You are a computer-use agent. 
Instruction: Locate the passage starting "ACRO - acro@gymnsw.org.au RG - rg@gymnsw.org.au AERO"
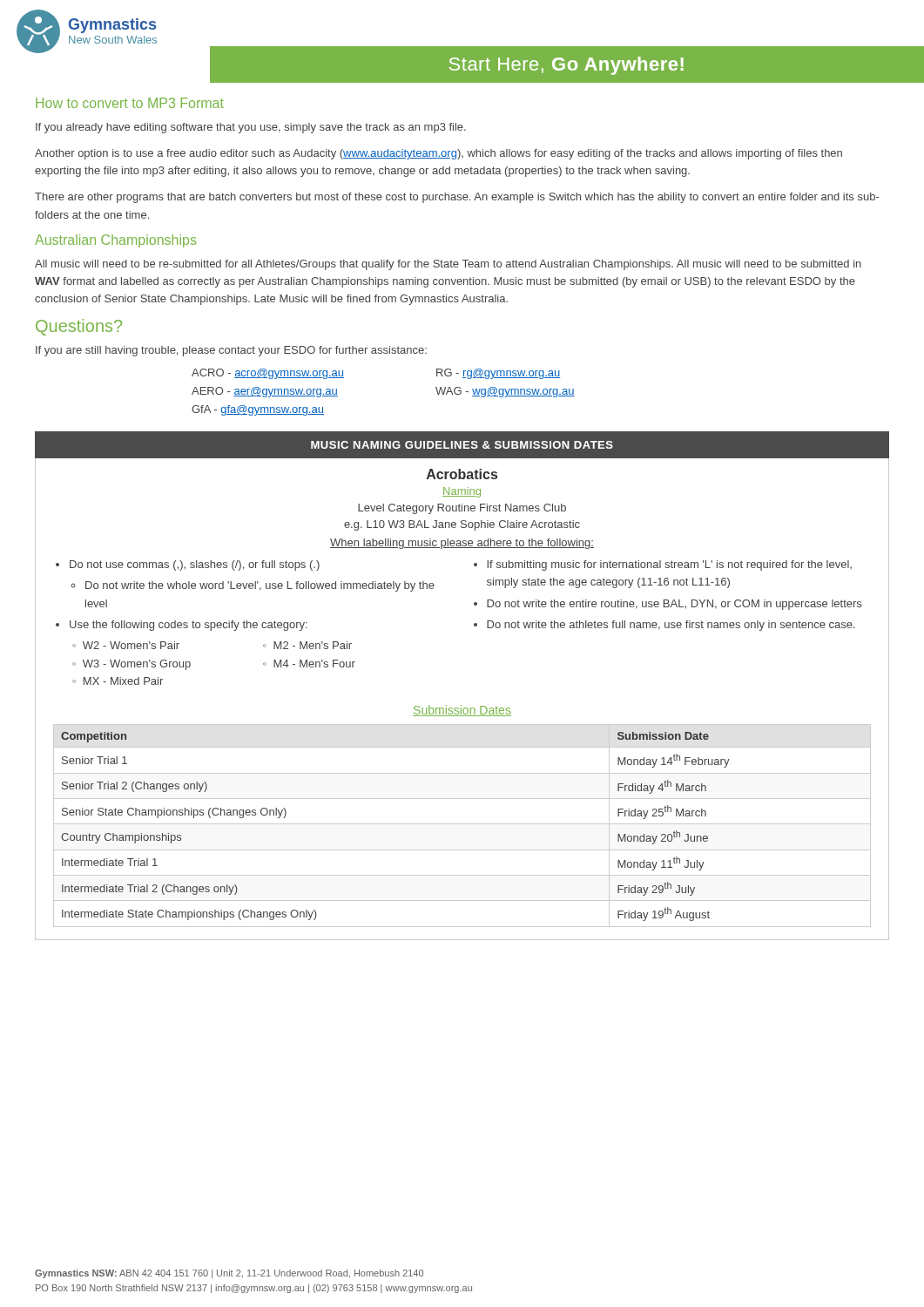coord(272,373)
